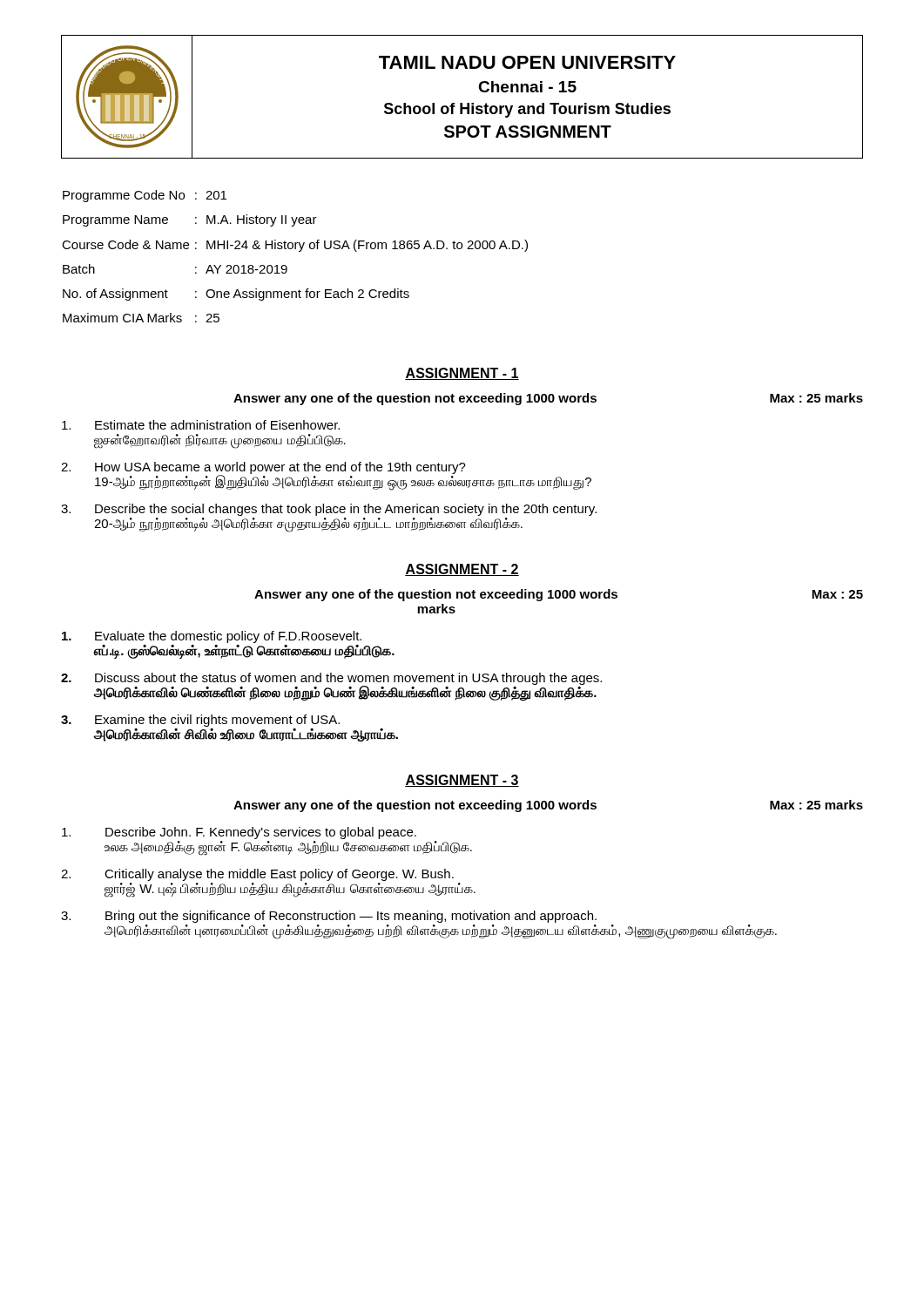Click the passage that begins "2. Discuss about the status of women"
The width and height of the screenshot is (924, 1307).
point(332,685)
